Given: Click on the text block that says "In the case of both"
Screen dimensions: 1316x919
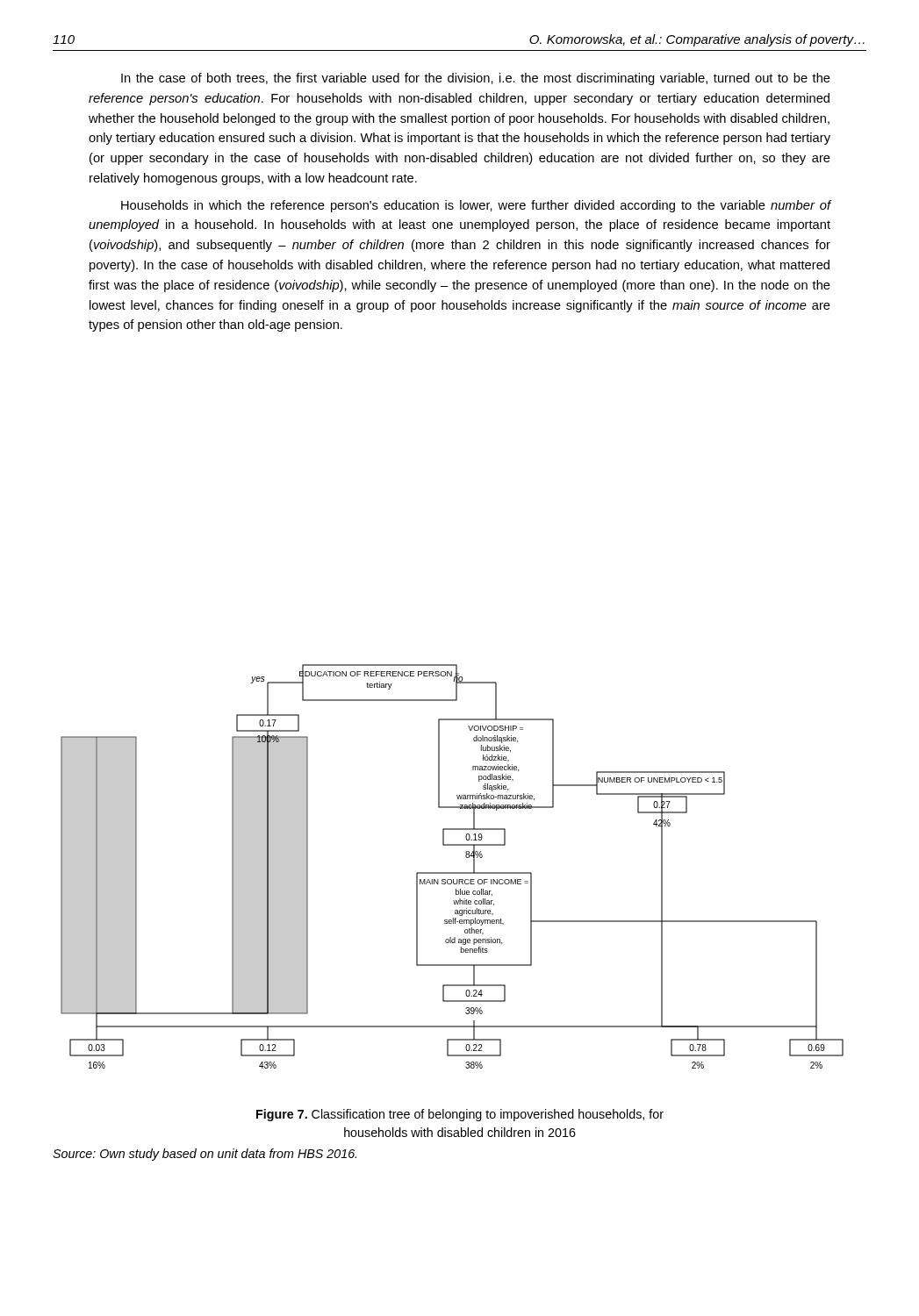Looking at the screenshot, I should point(460,128).
